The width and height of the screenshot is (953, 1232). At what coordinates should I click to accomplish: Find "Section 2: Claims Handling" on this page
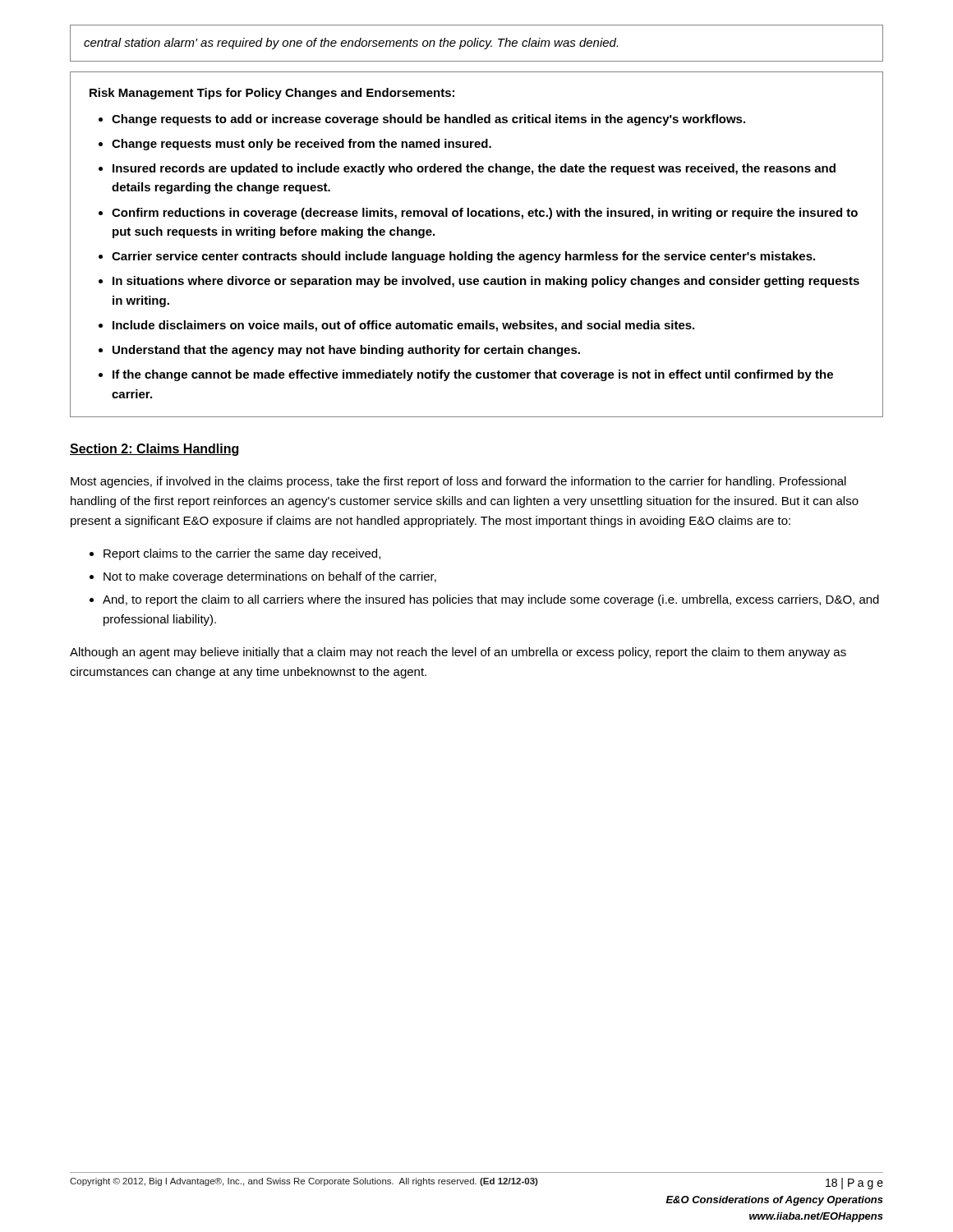[155, 449]
